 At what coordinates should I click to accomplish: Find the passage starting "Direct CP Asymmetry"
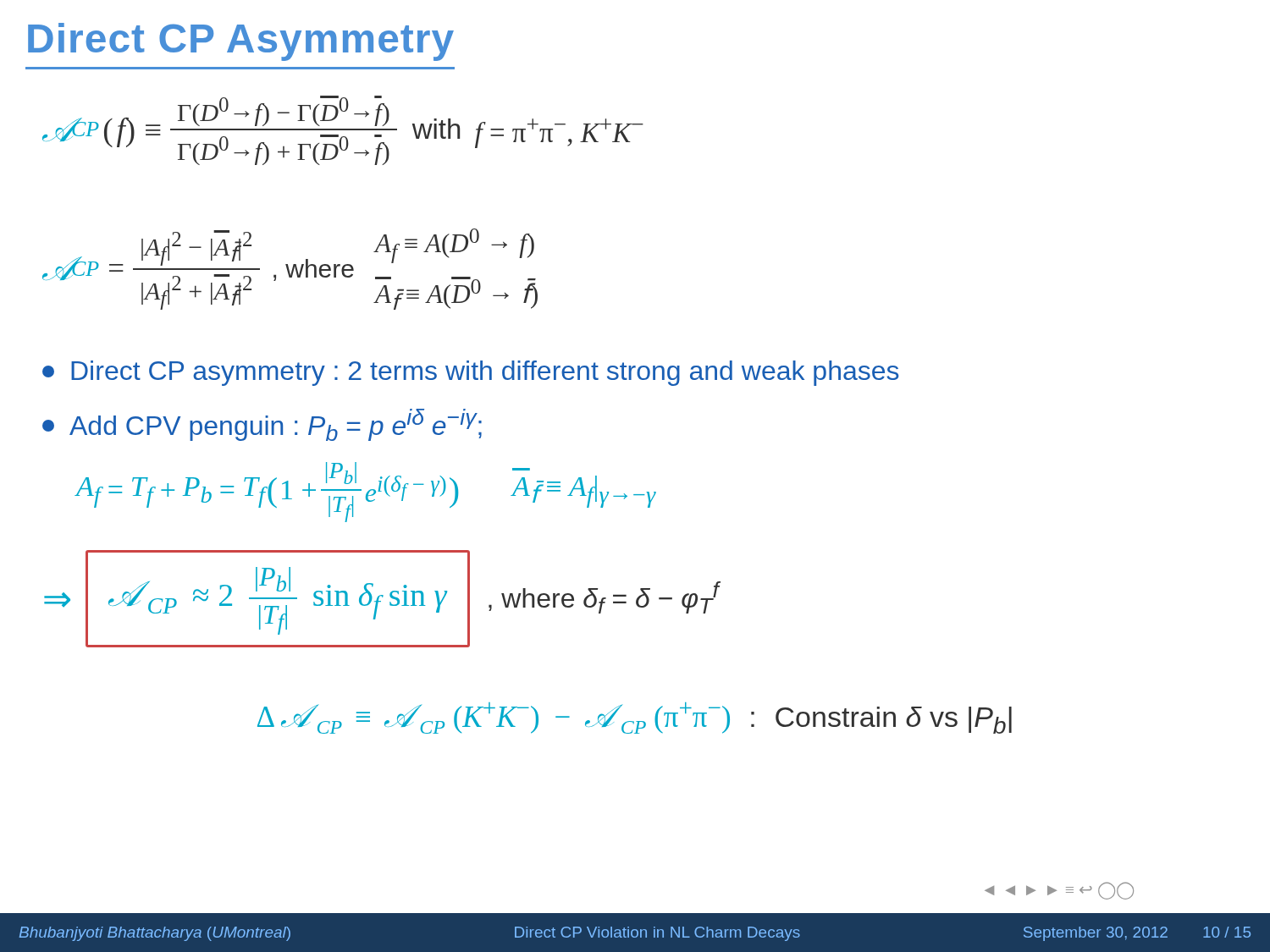point(240,39)
